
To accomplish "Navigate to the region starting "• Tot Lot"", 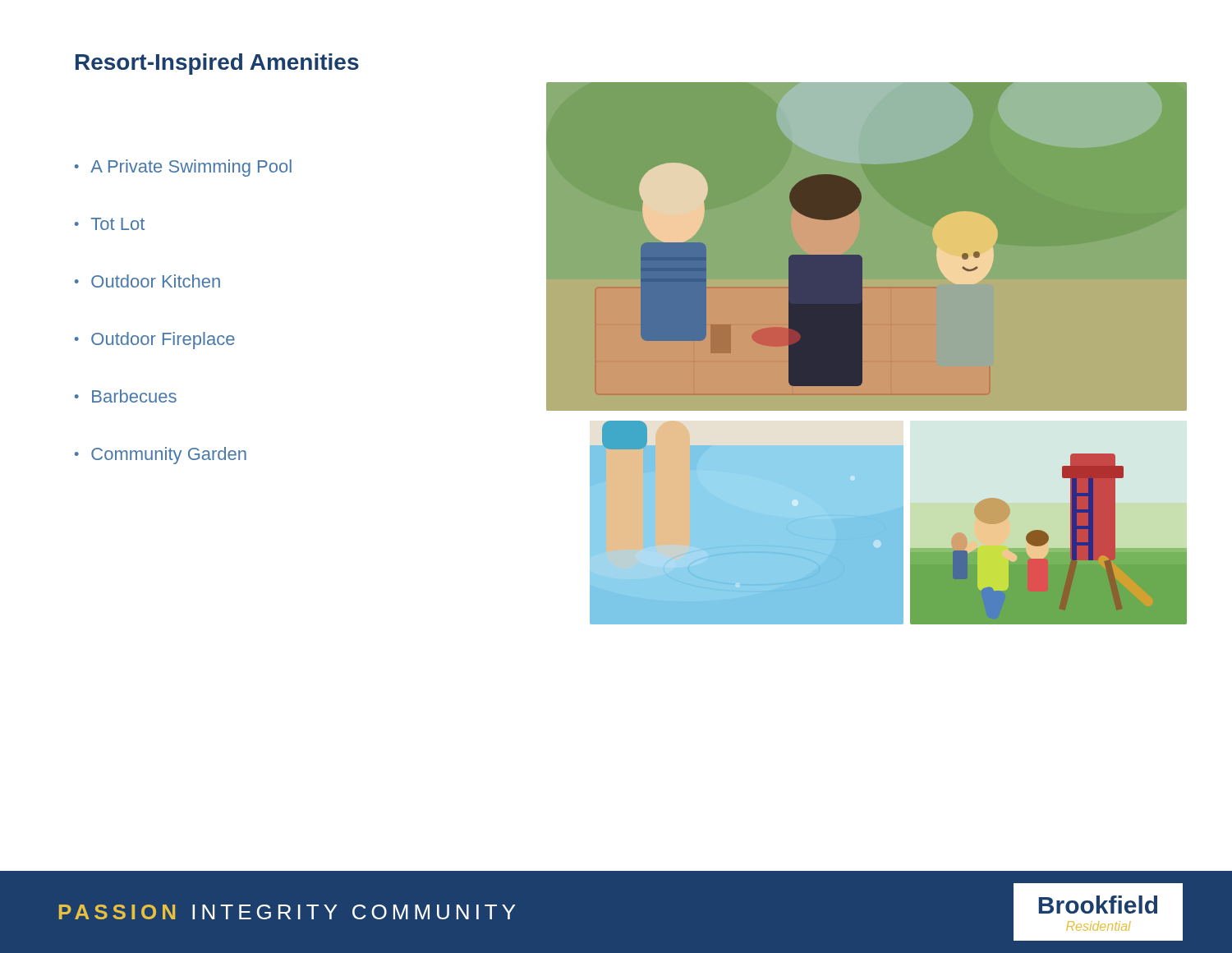I will pyautogui.click(x=109, y=224).
